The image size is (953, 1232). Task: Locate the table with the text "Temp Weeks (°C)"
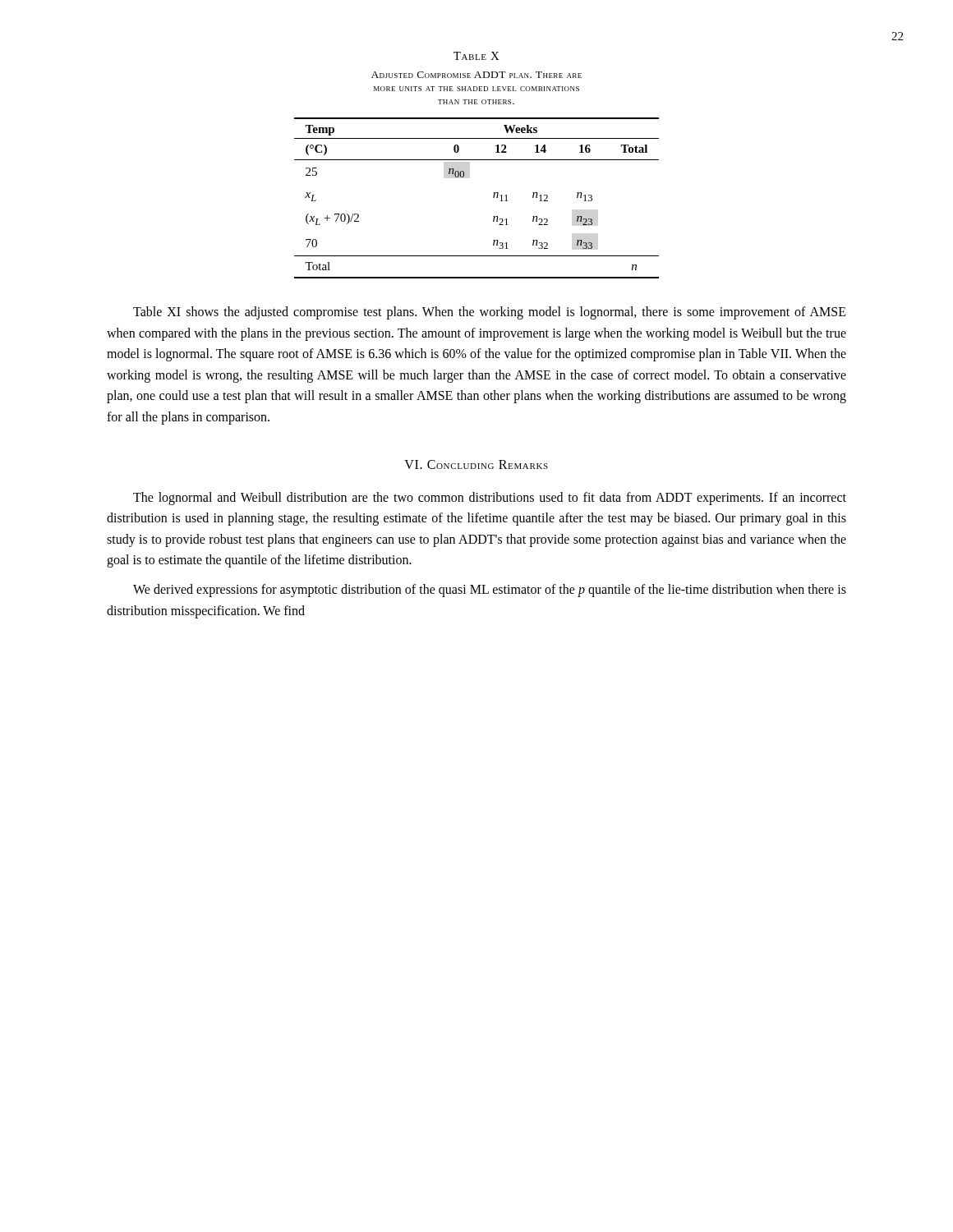(x=476, y=198)
